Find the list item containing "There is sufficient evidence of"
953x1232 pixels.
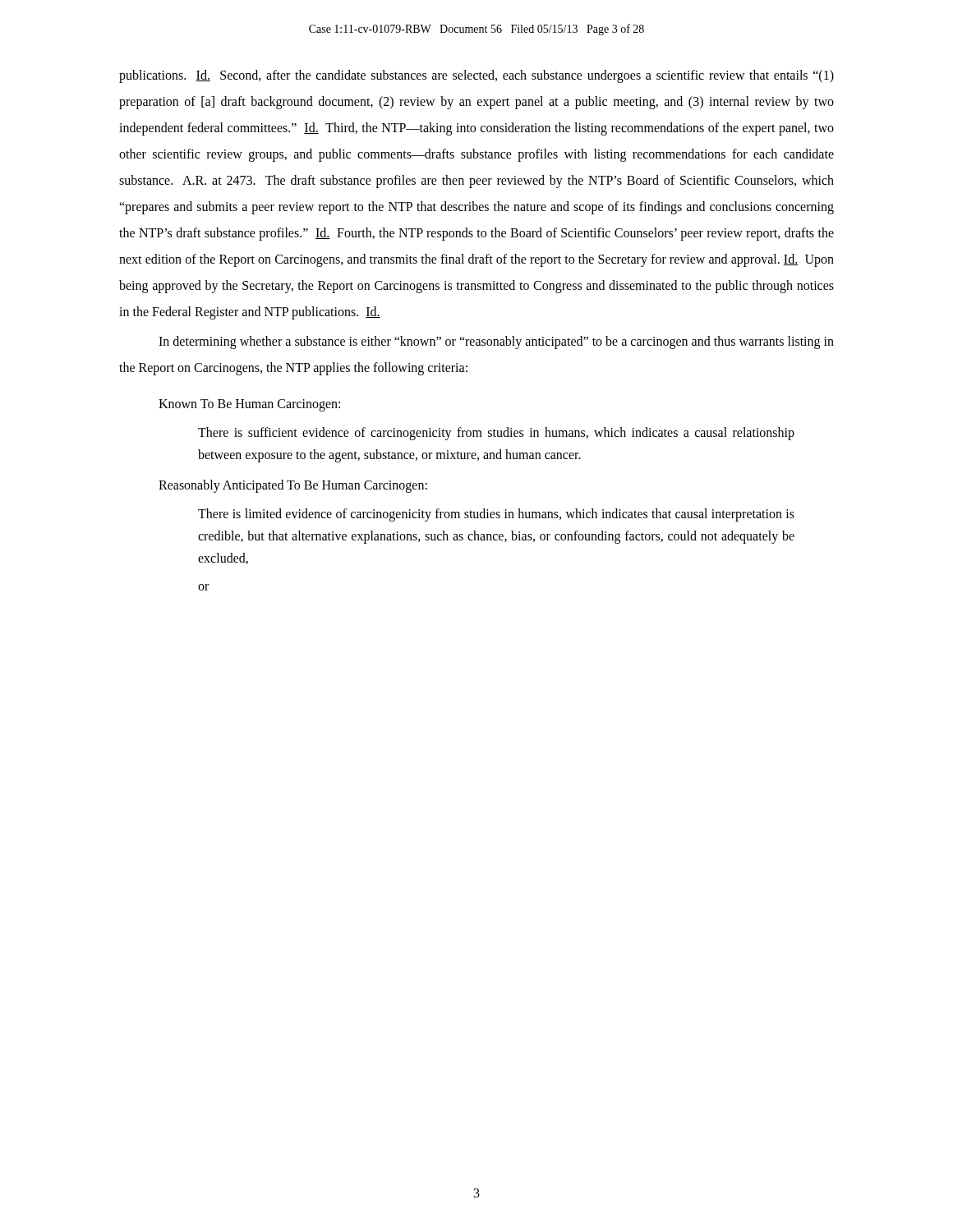496,443
